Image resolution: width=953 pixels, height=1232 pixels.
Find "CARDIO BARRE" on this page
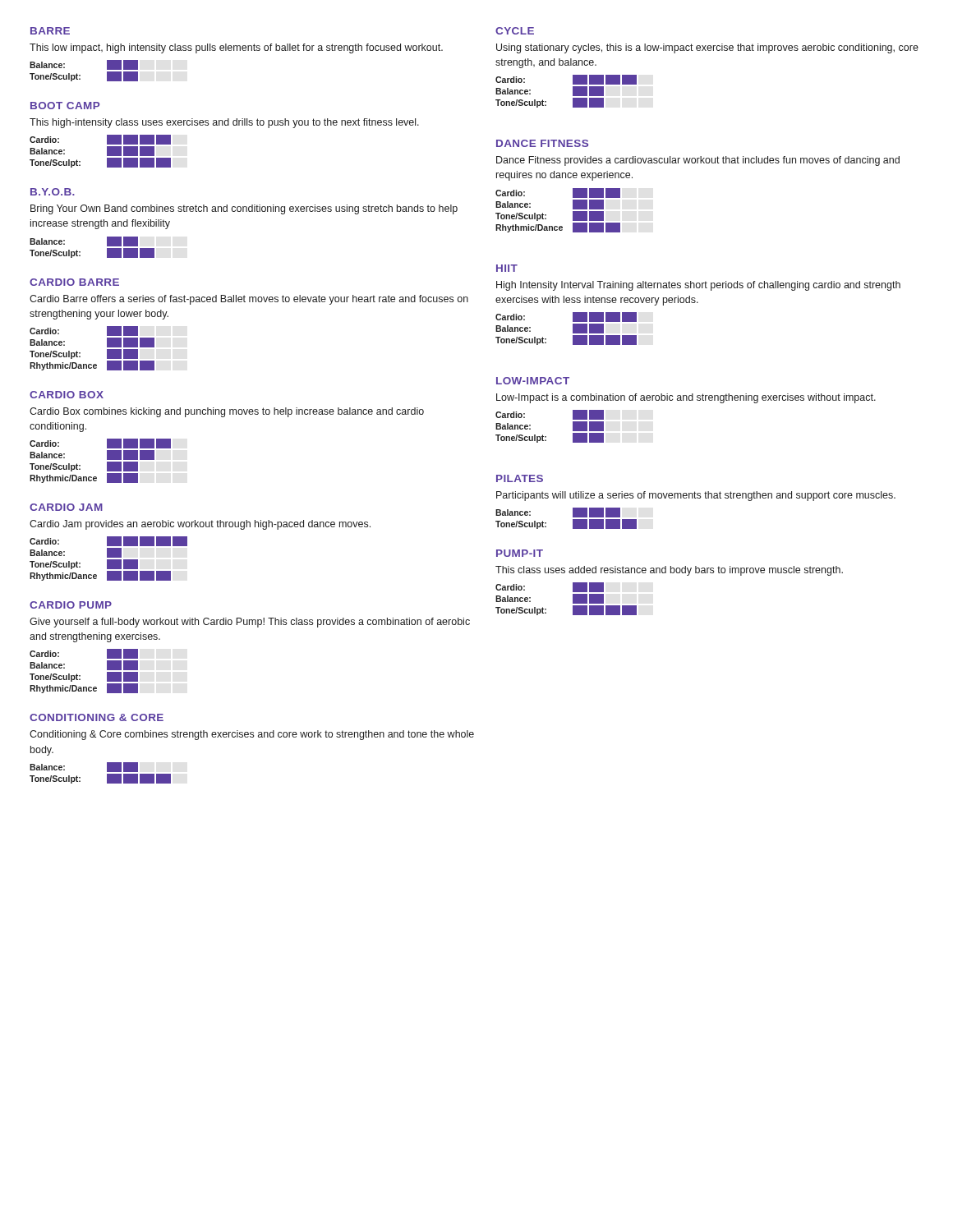point(75,282)
